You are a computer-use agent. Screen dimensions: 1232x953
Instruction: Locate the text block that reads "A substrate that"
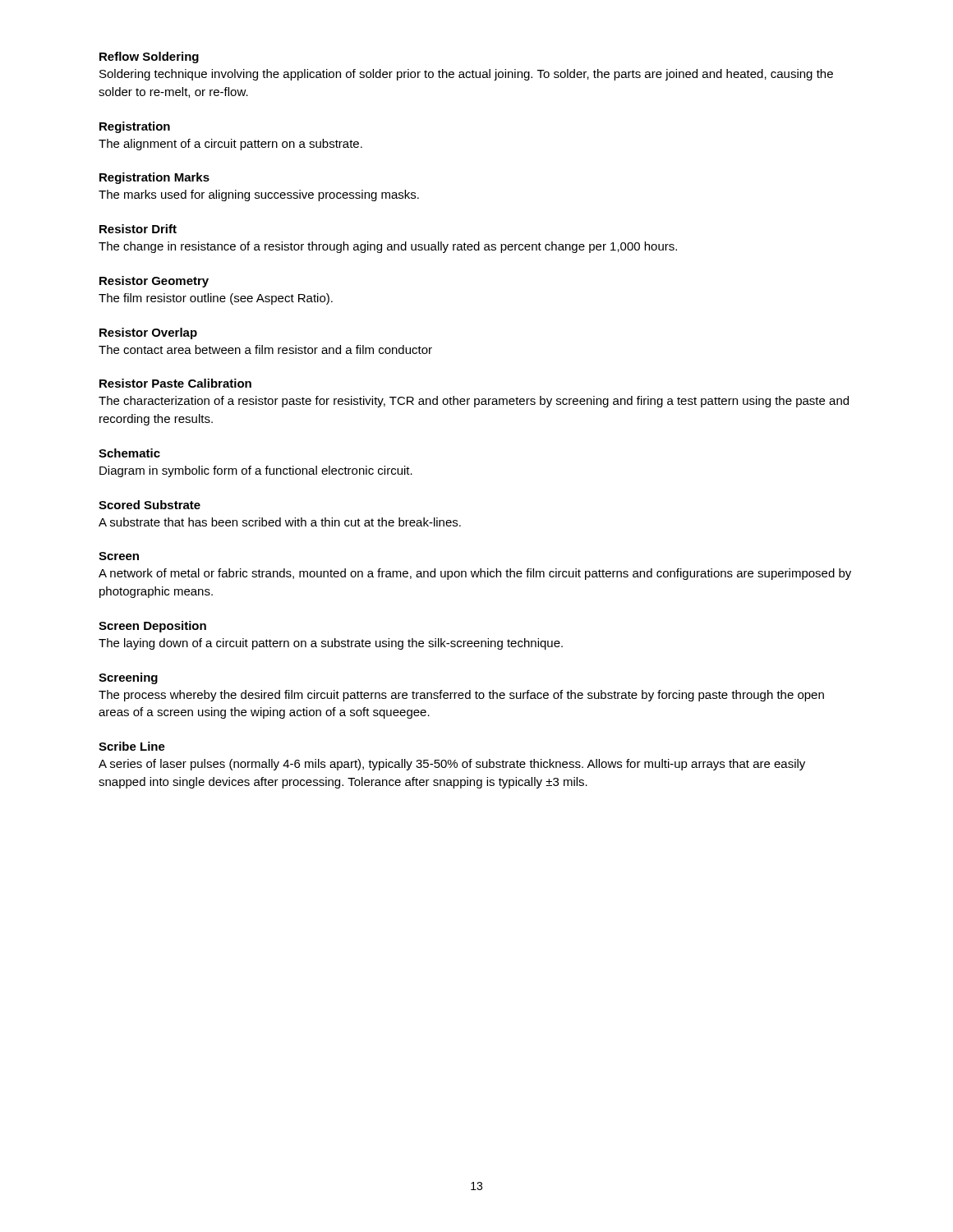pyautogui.click(x=280, y=522)
